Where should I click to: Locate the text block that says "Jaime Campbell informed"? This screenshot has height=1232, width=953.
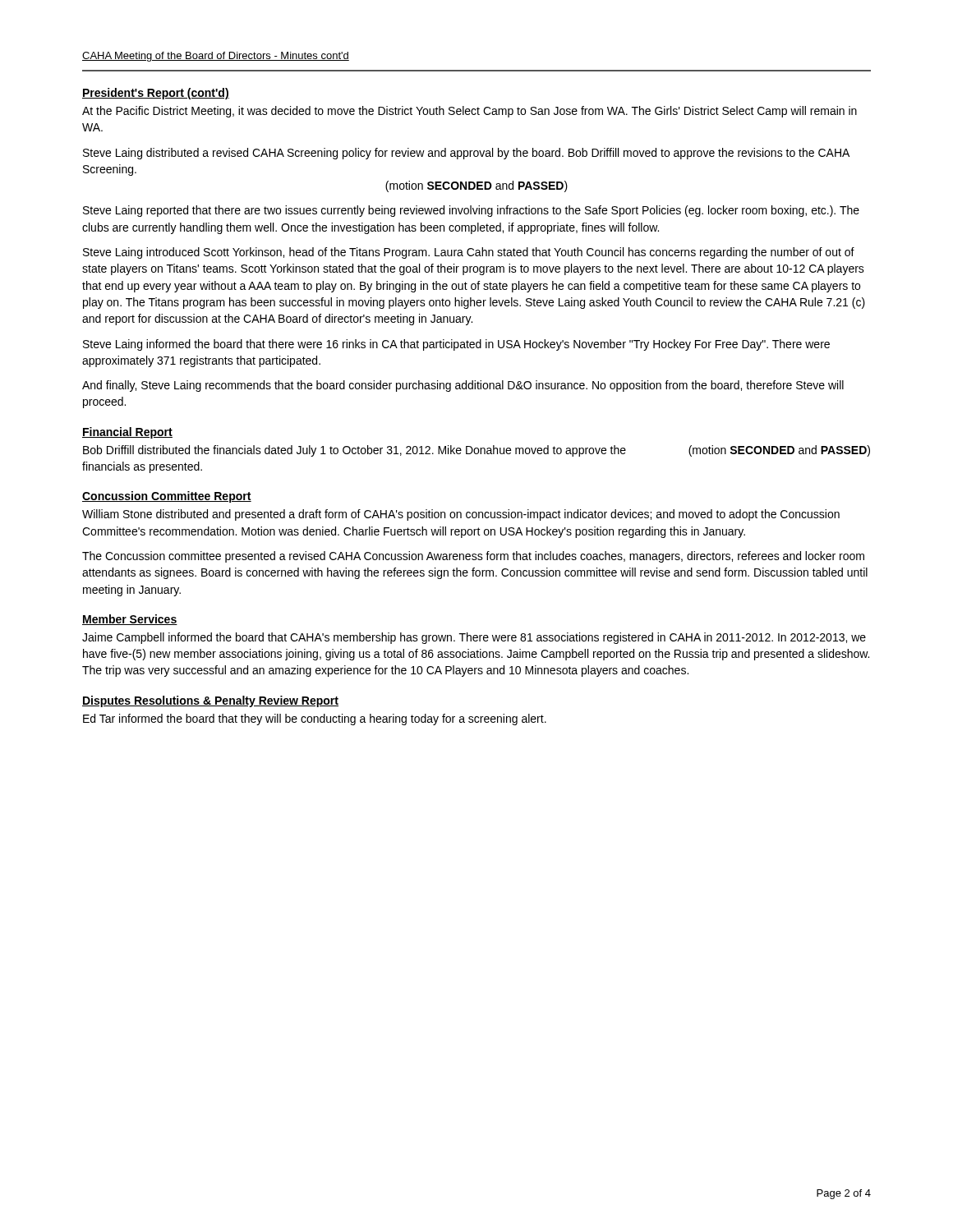[x=476, y=654]
